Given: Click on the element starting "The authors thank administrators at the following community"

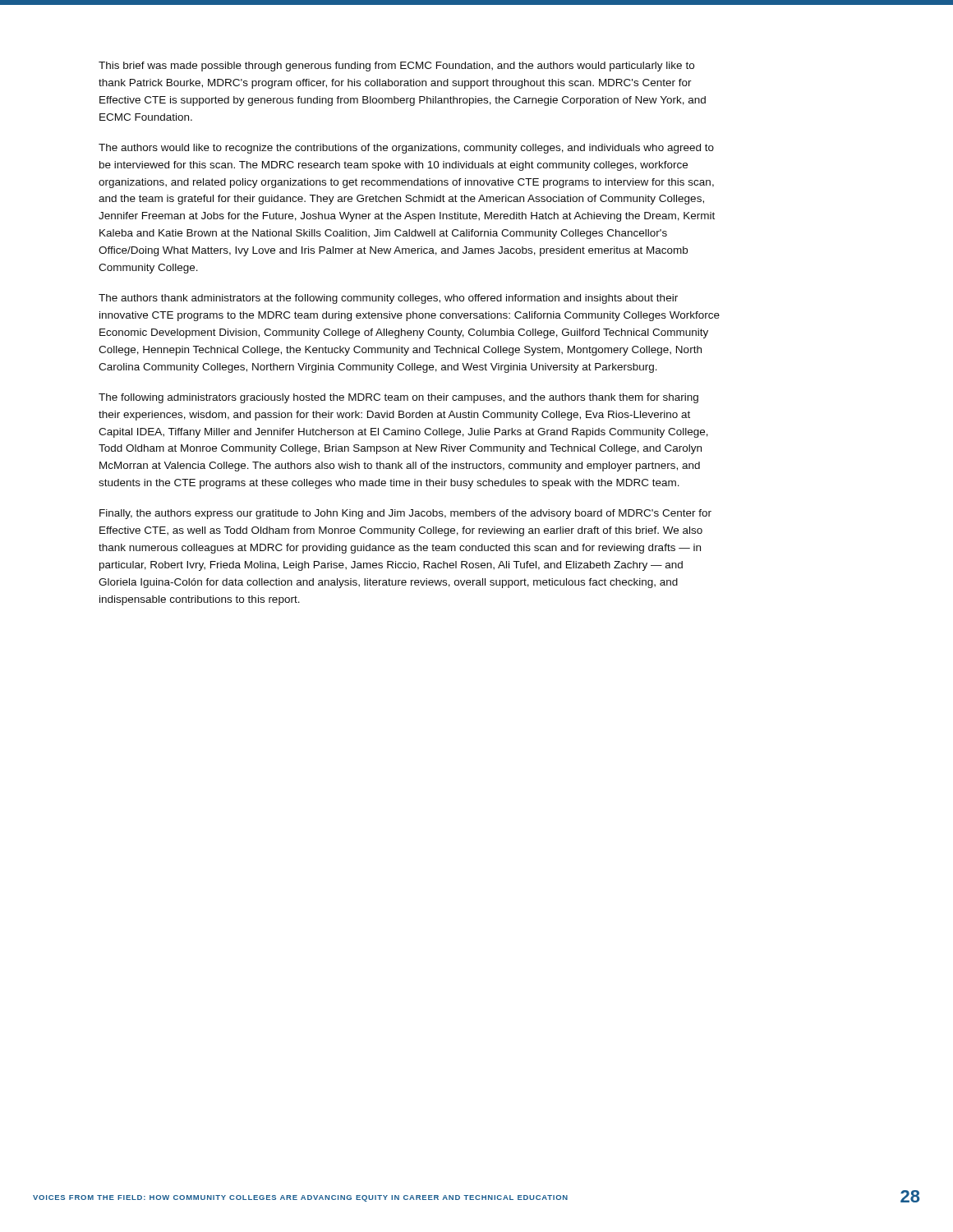Looking at the screenshot, I should [x=411, y=333].
